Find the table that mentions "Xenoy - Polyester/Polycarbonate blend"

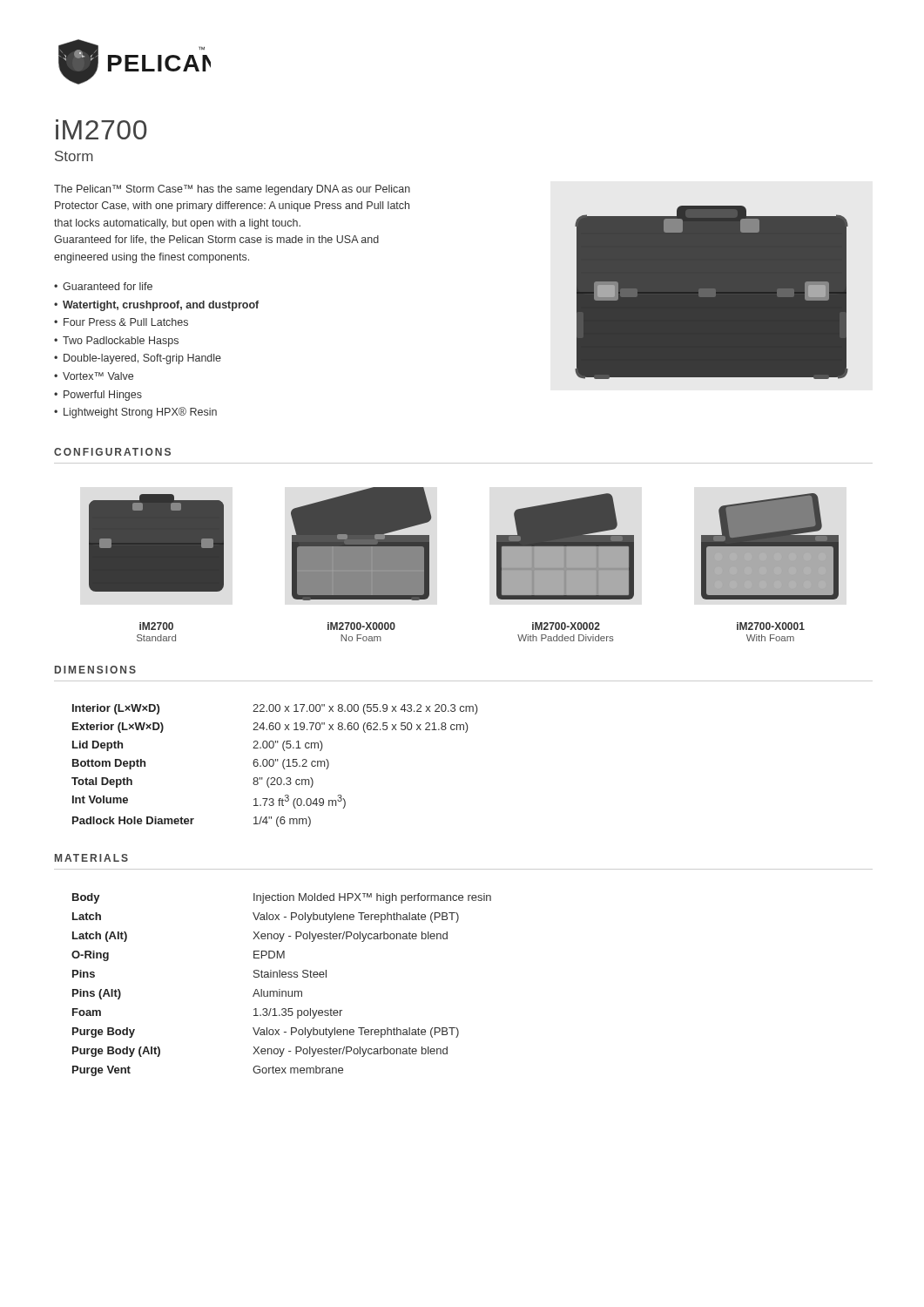click(x=463, y=983)
